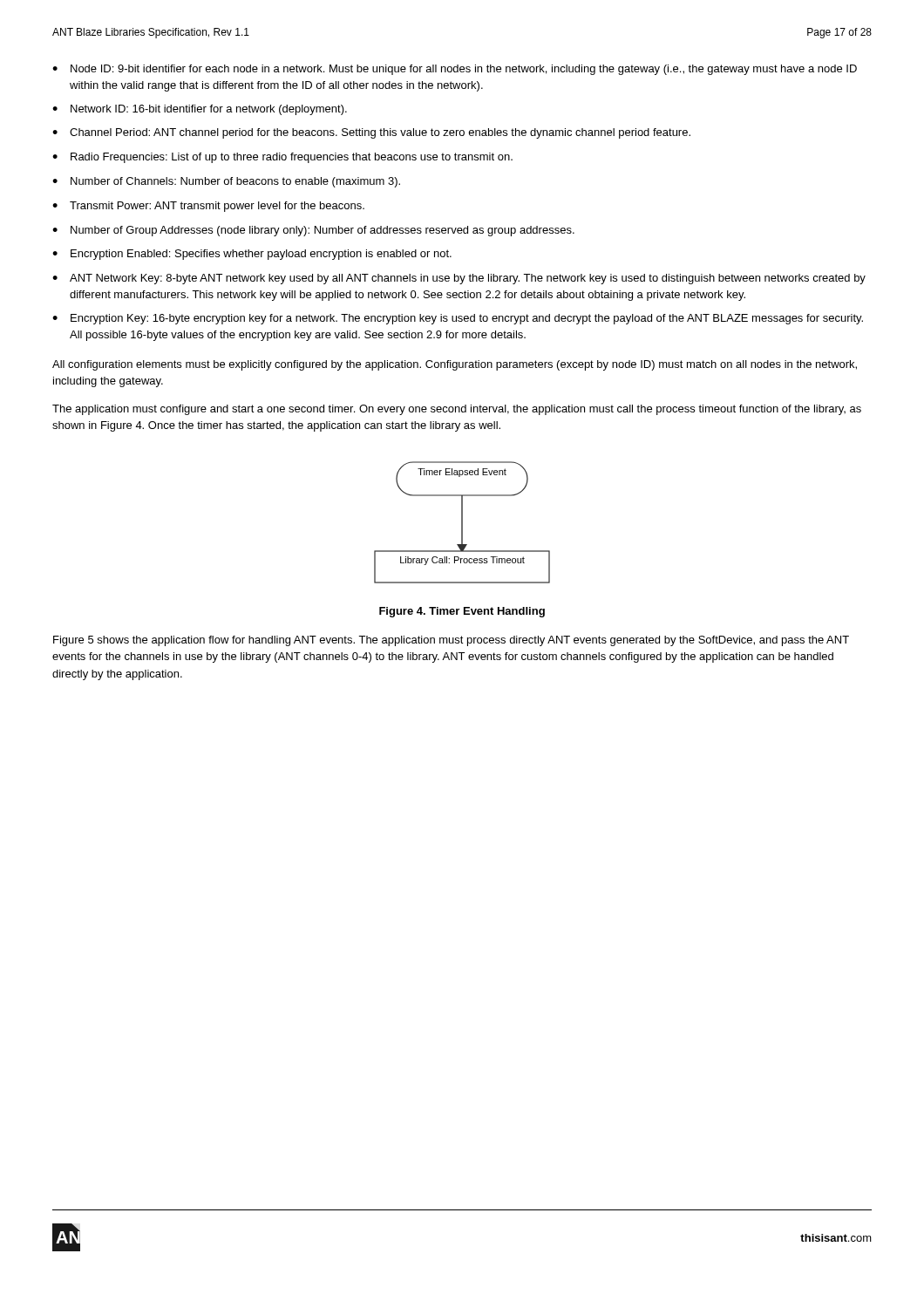Point to the element starting "• Node ID: 9-bit identifier for each"
Screen dimensions: 1308x924
coord(462,77)
